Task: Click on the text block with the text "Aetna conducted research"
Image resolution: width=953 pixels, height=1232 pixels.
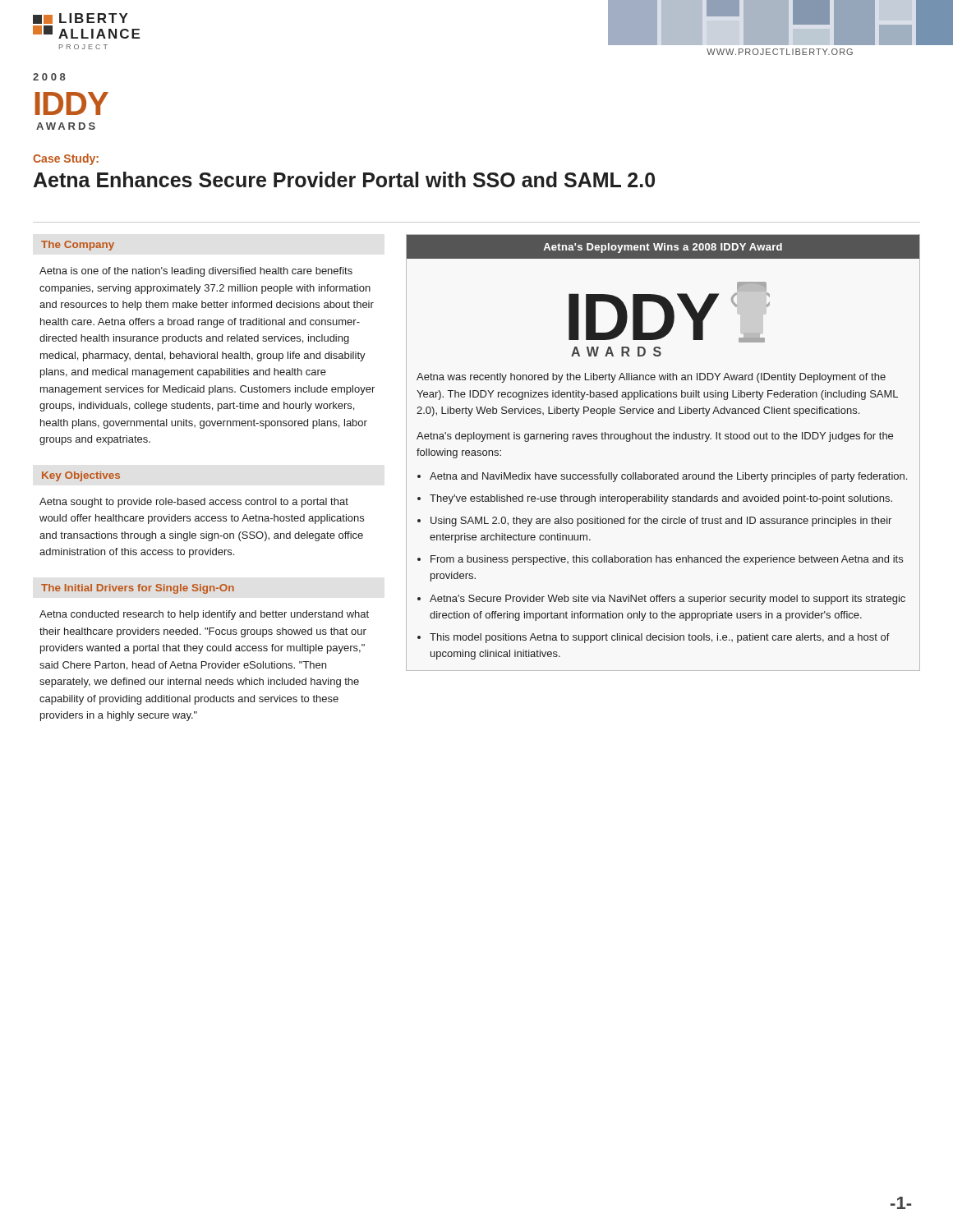Action: (204, 664)
